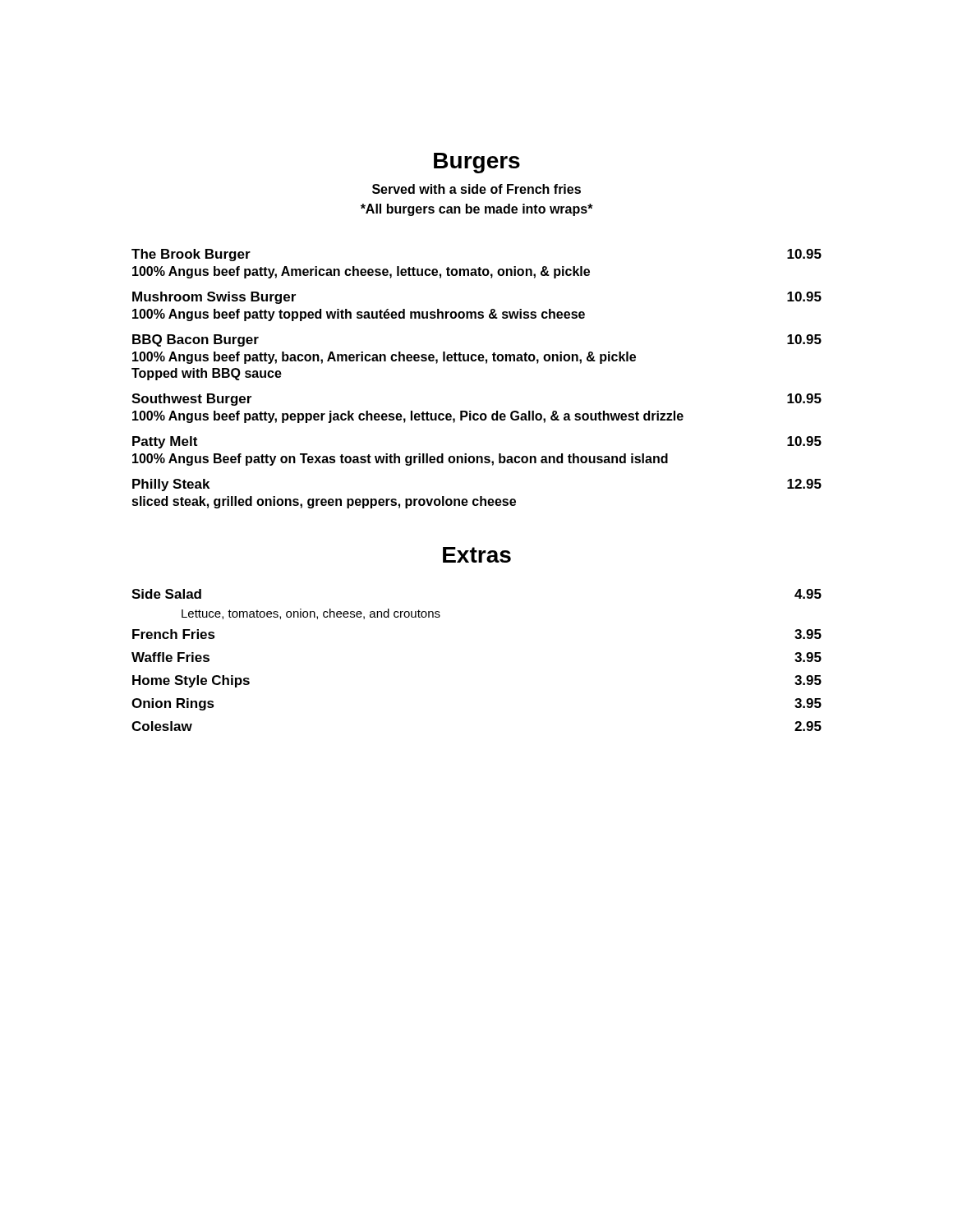Select the list item that reads "BBQ Bacon Burger 10.95 100% Angus beef"

[476, 356]
